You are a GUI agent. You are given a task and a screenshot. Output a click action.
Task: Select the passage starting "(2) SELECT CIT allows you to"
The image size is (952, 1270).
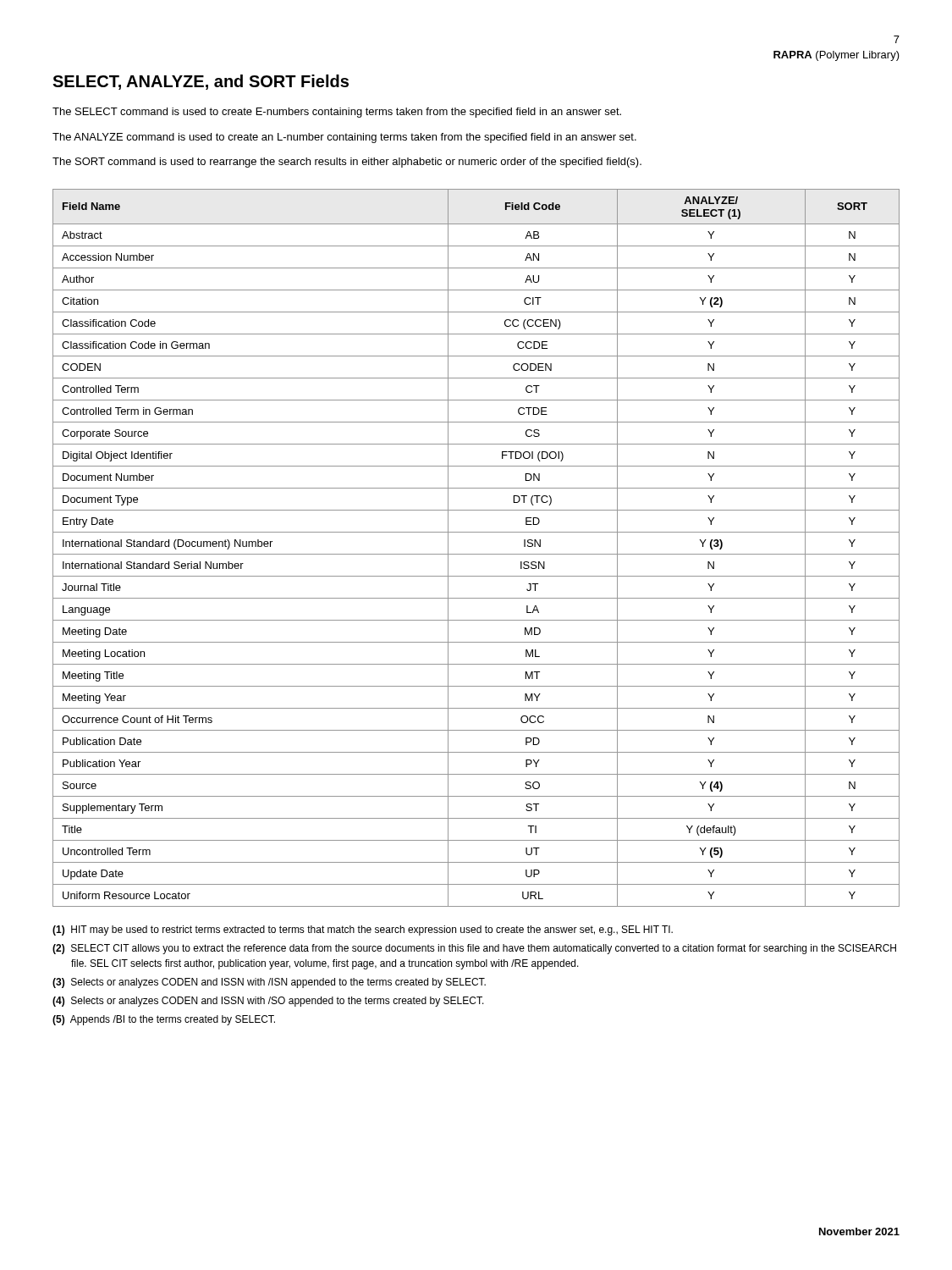click(x=475, y=955)
